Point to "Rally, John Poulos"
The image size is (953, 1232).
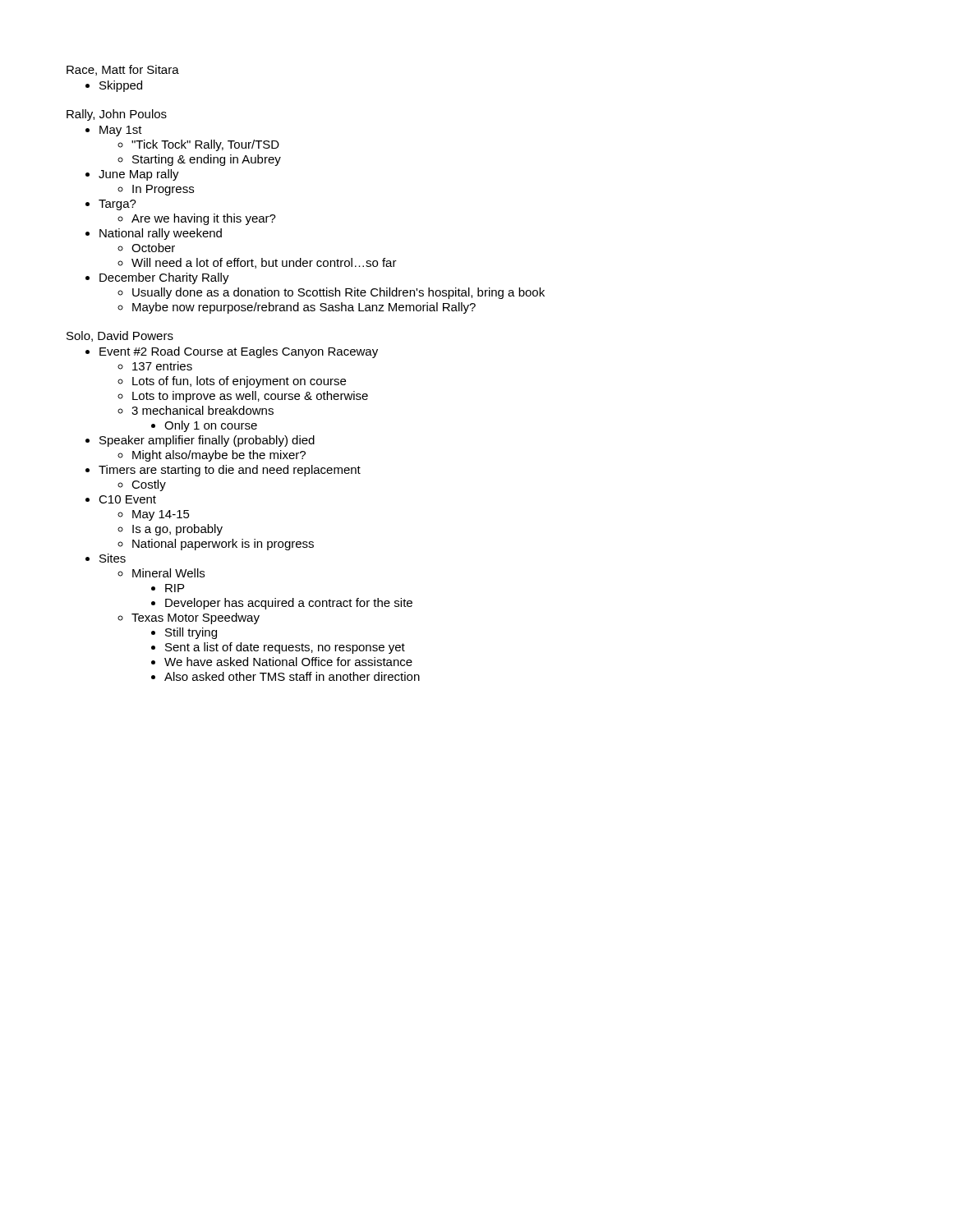[x=116, y=114]
